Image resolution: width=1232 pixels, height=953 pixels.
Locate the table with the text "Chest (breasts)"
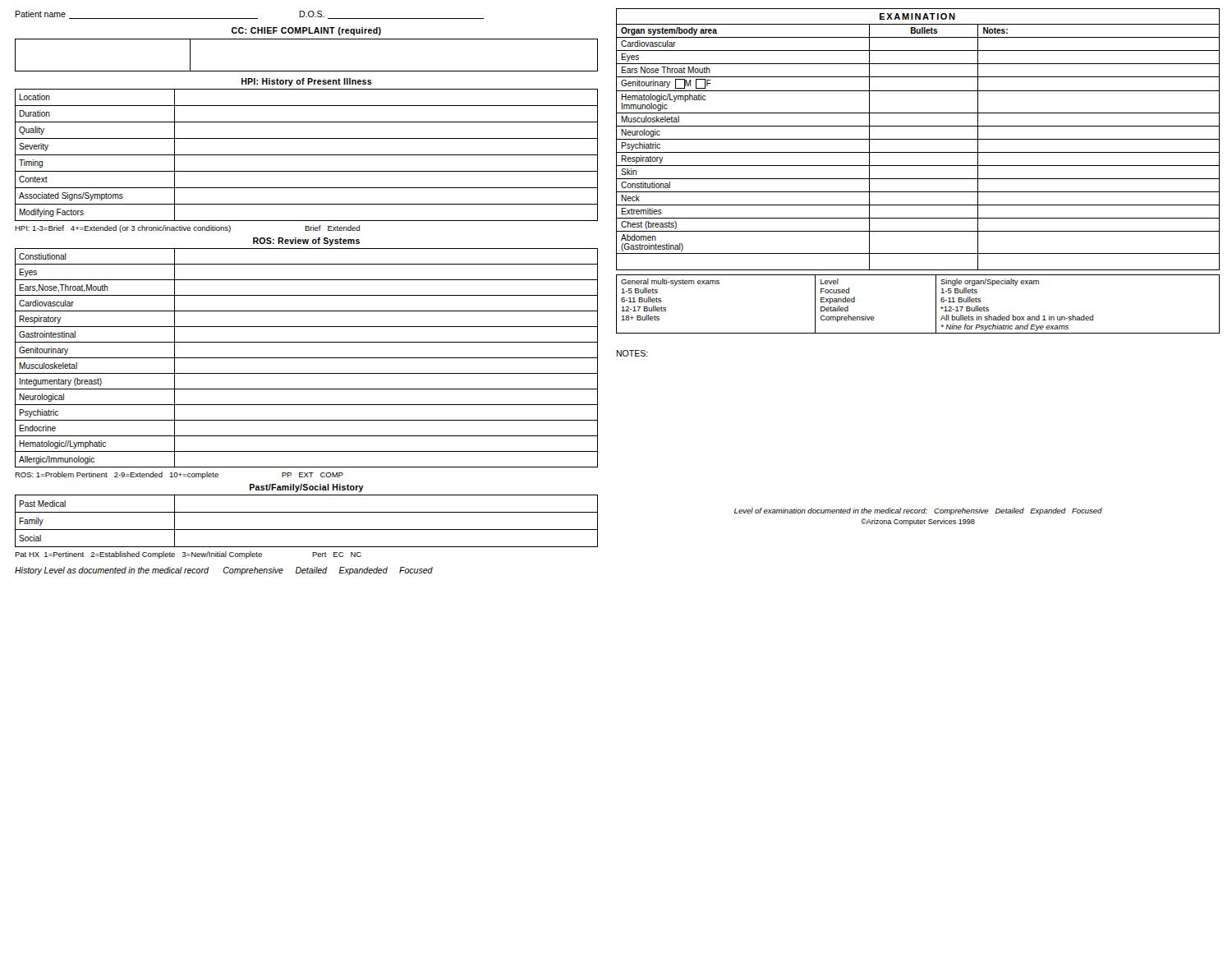[x=918, y=147]
